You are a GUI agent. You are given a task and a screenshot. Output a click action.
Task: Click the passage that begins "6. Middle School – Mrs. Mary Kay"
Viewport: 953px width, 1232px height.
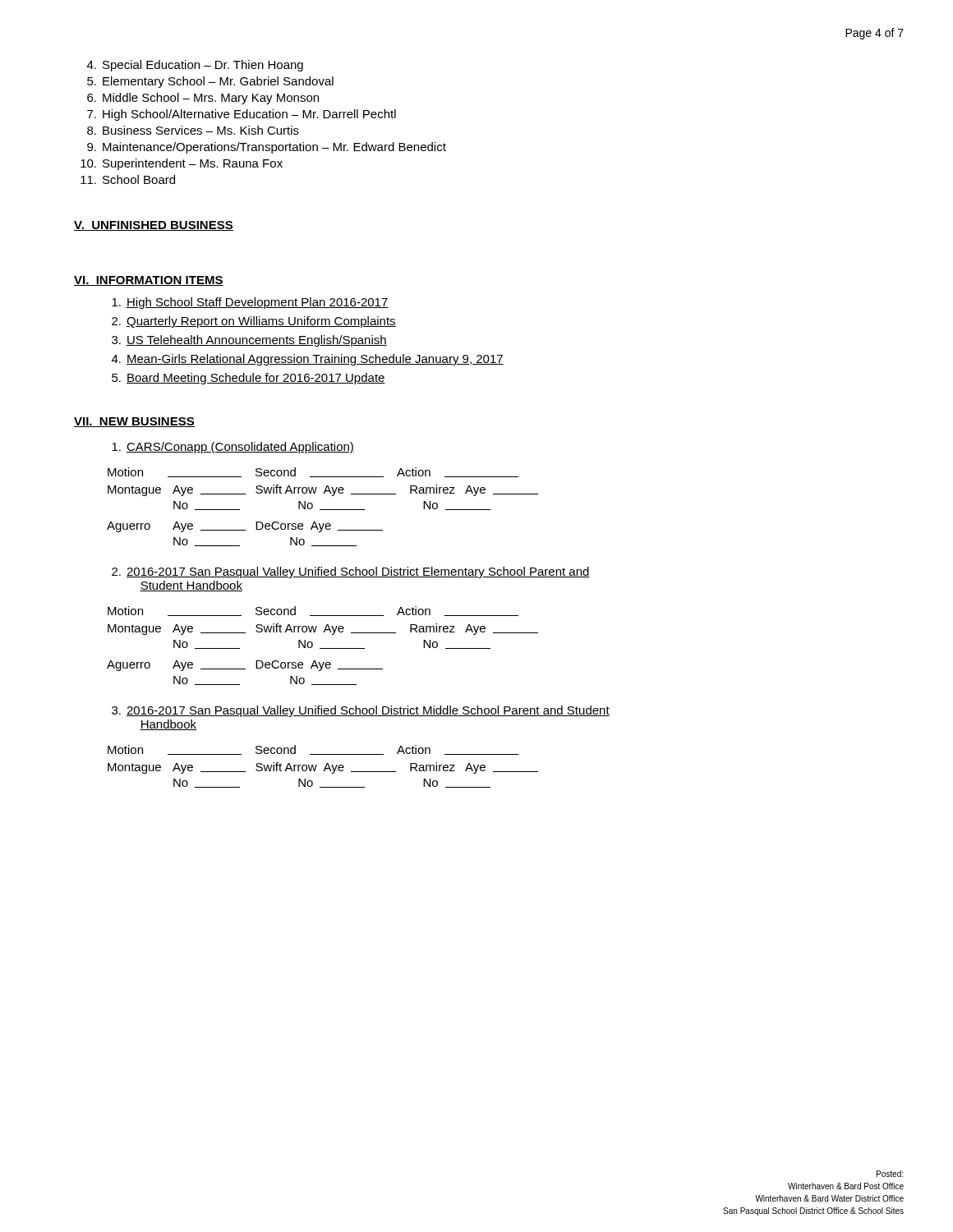pyautogui.click(x=197, y=97)
